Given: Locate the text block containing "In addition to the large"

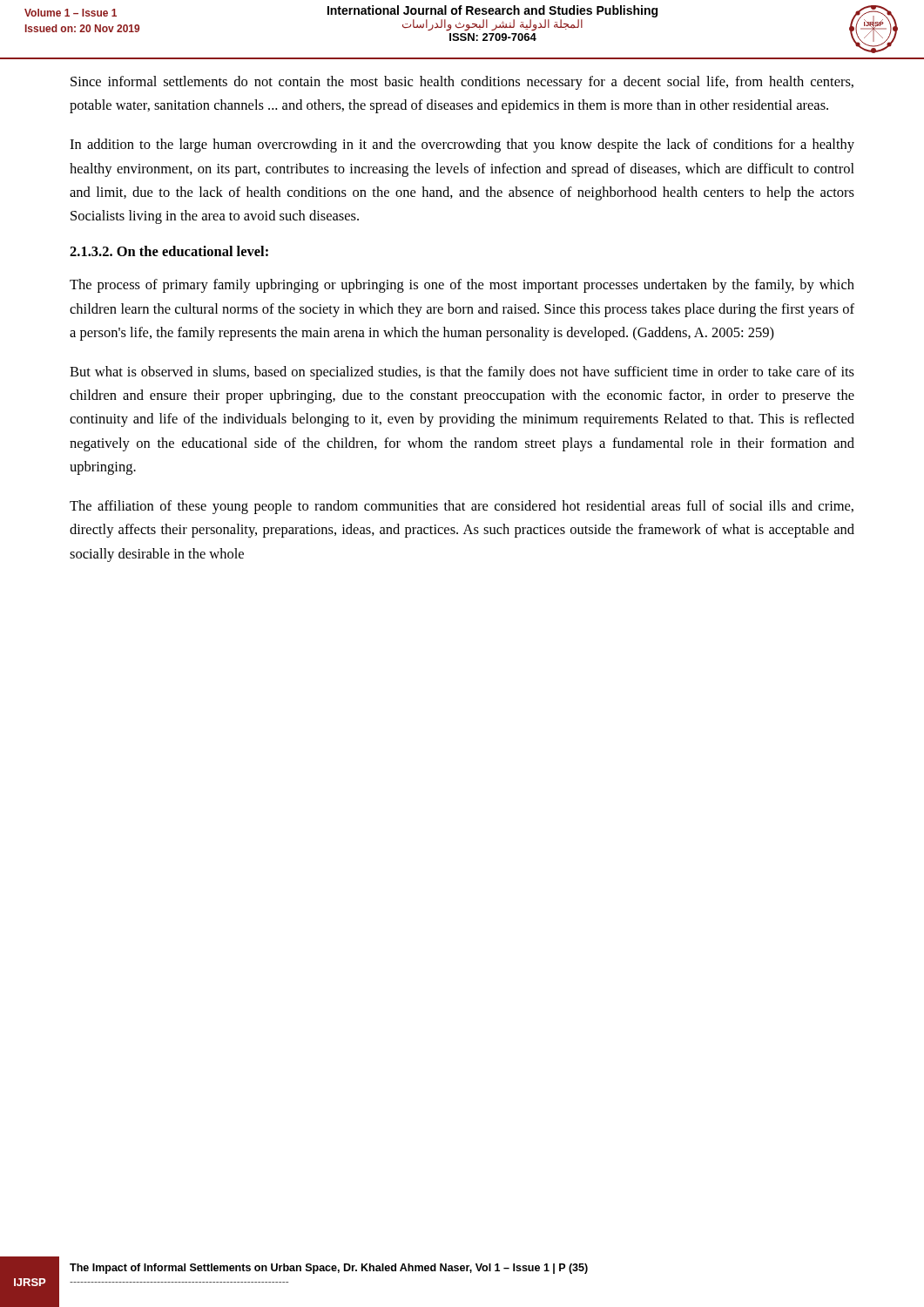Looking at the screenshot, I should [x=462, y=180].
